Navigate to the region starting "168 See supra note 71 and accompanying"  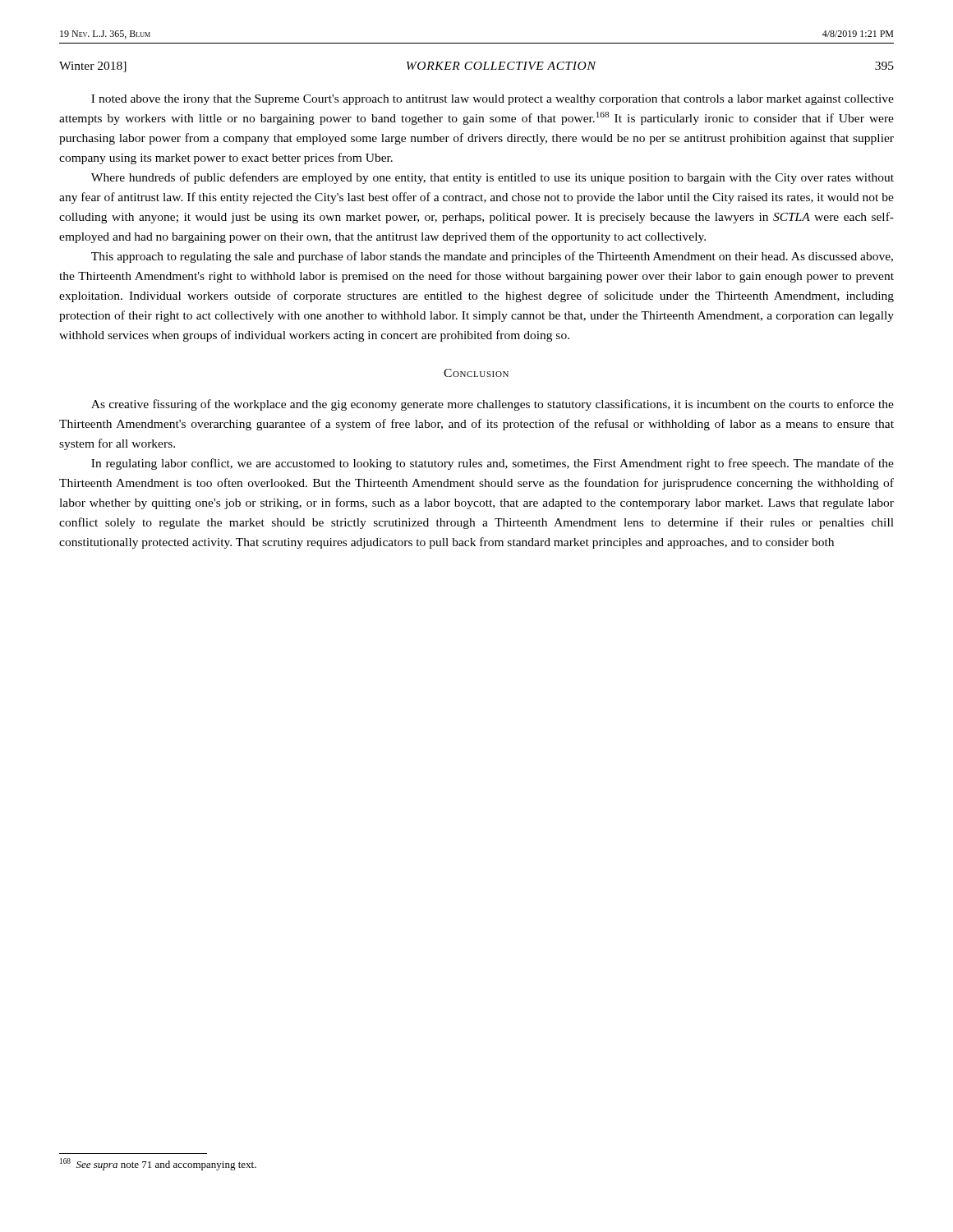[158, 1164]
